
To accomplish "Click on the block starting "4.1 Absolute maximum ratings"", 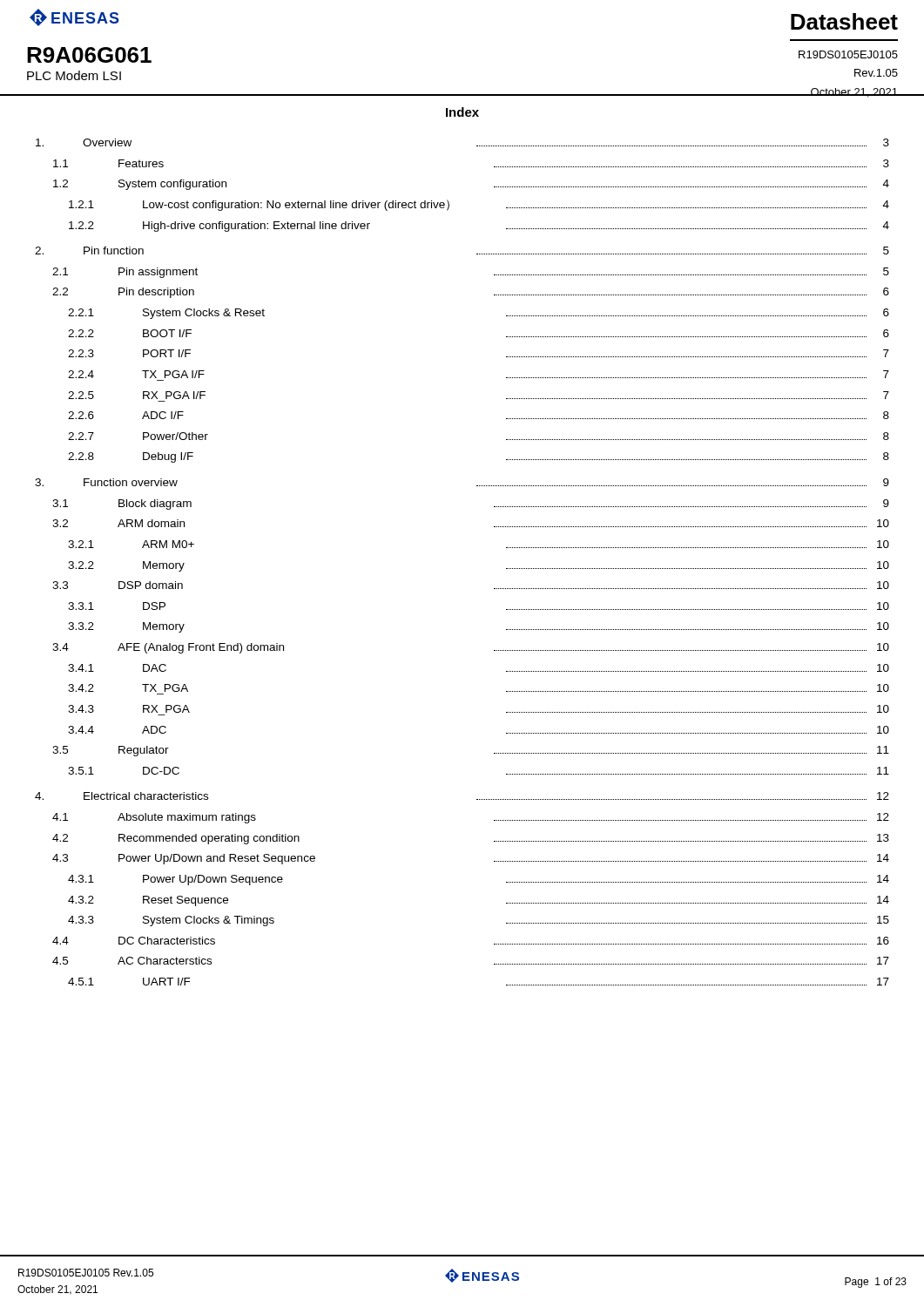I will (55, 819).
